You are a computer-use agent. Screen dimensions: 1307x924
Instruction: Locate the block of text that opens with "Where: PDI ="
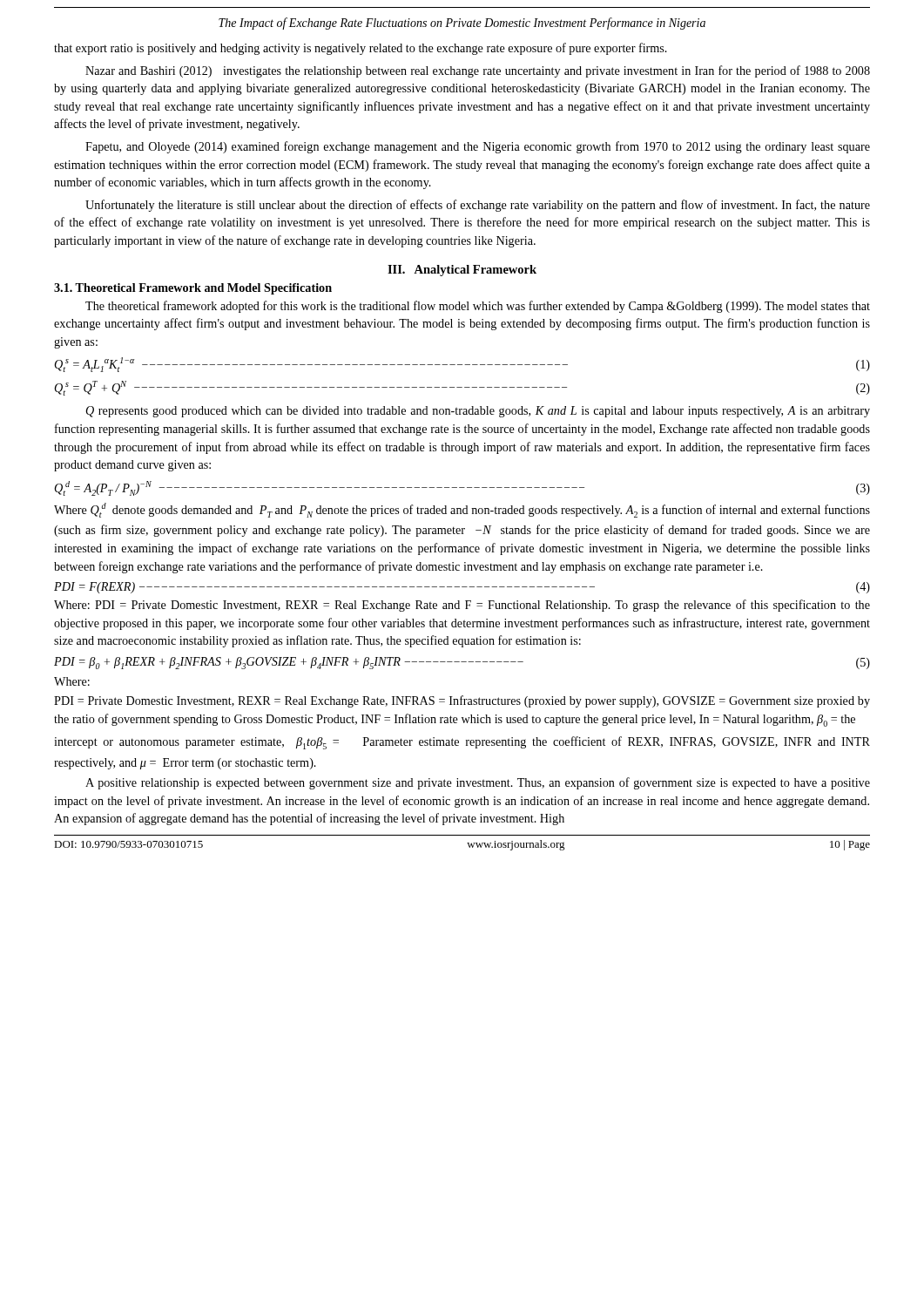[462, 623]
